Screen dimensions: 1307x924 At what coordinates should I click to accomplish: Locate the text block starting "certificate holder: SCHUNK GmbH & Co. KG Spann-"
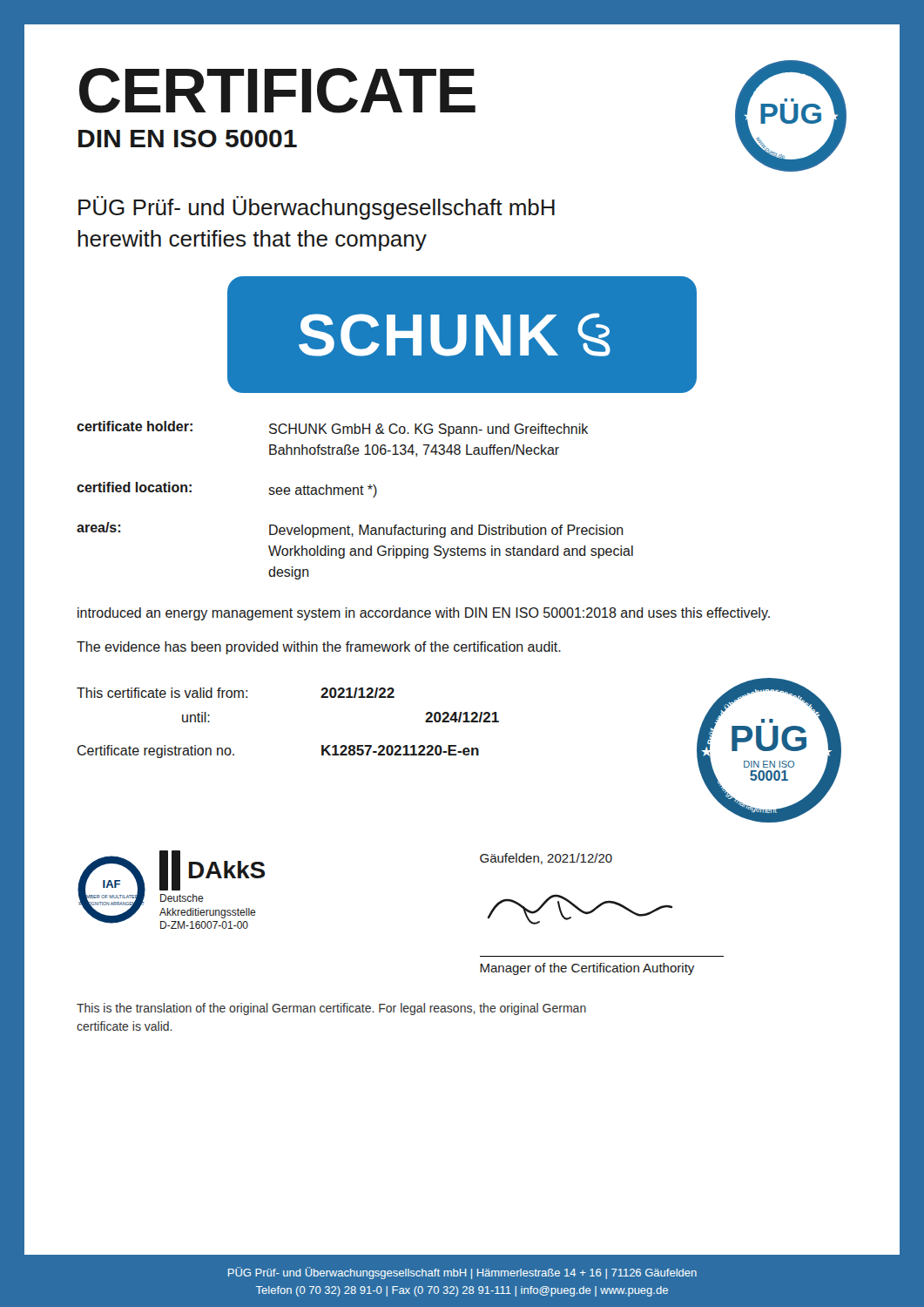332,440
